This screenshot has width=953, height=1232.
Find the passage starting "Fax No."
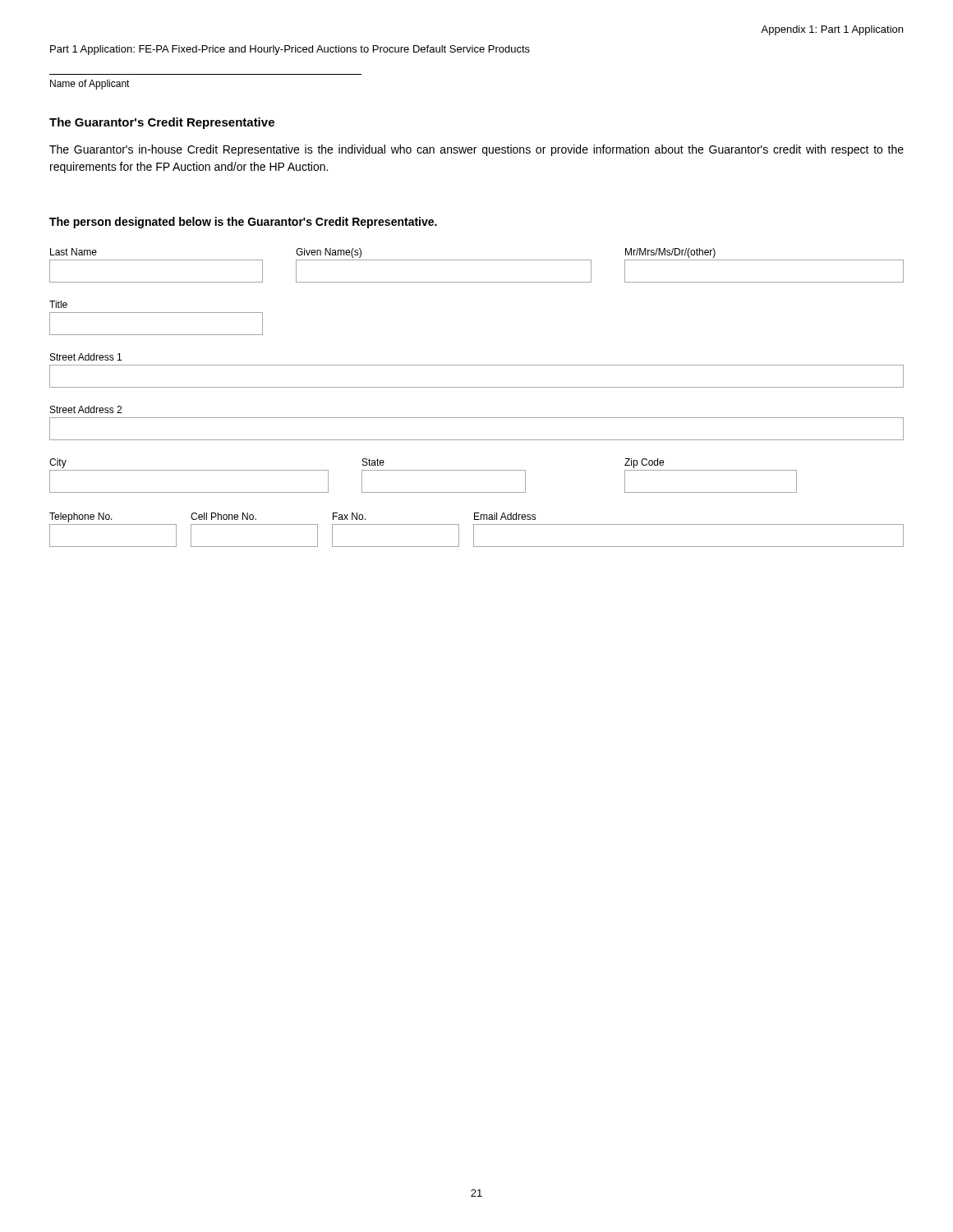pos(349,517)
